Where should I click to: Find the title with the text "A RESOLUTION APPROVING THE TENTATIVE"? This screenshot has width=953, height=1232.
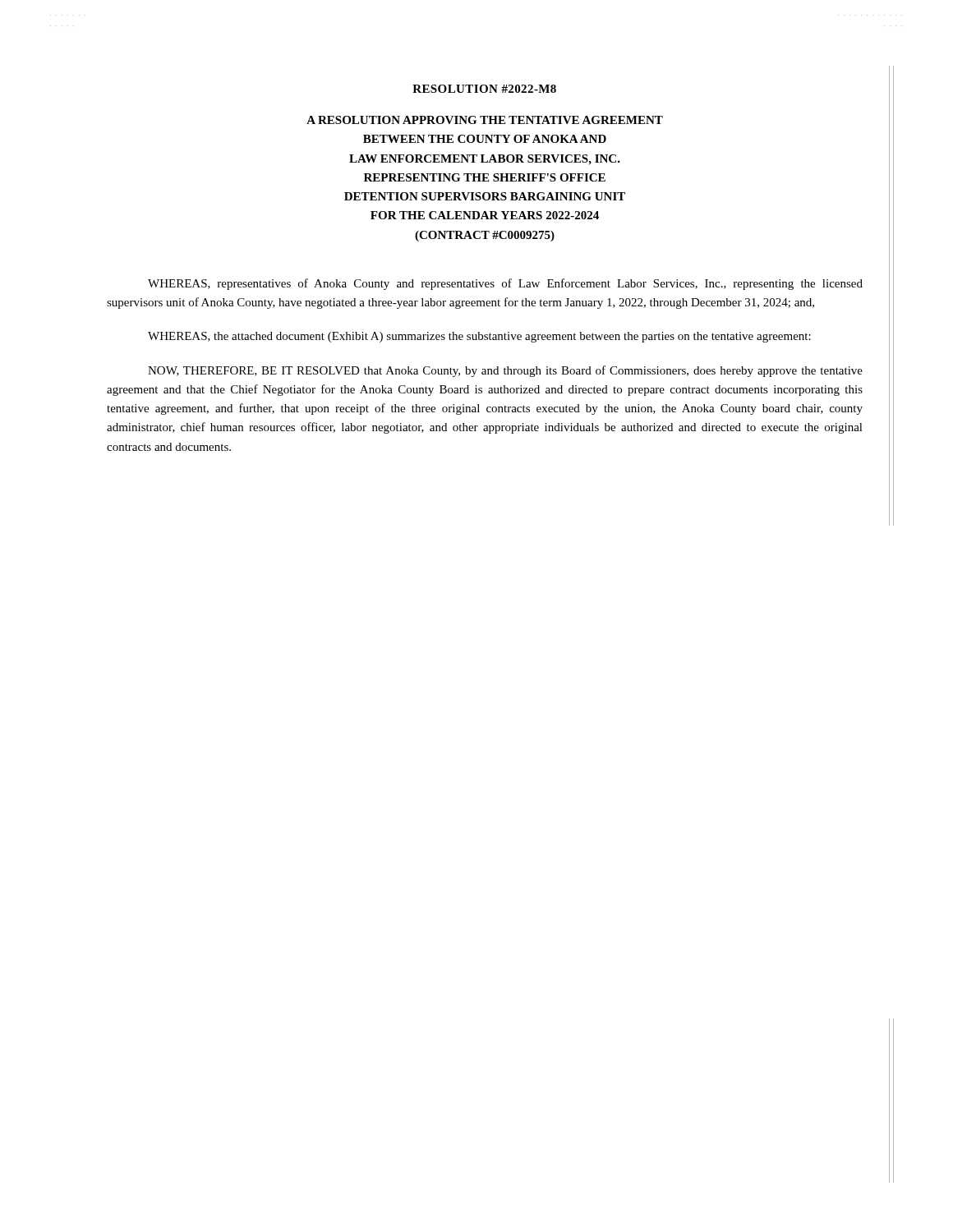(x=485, y=177)
